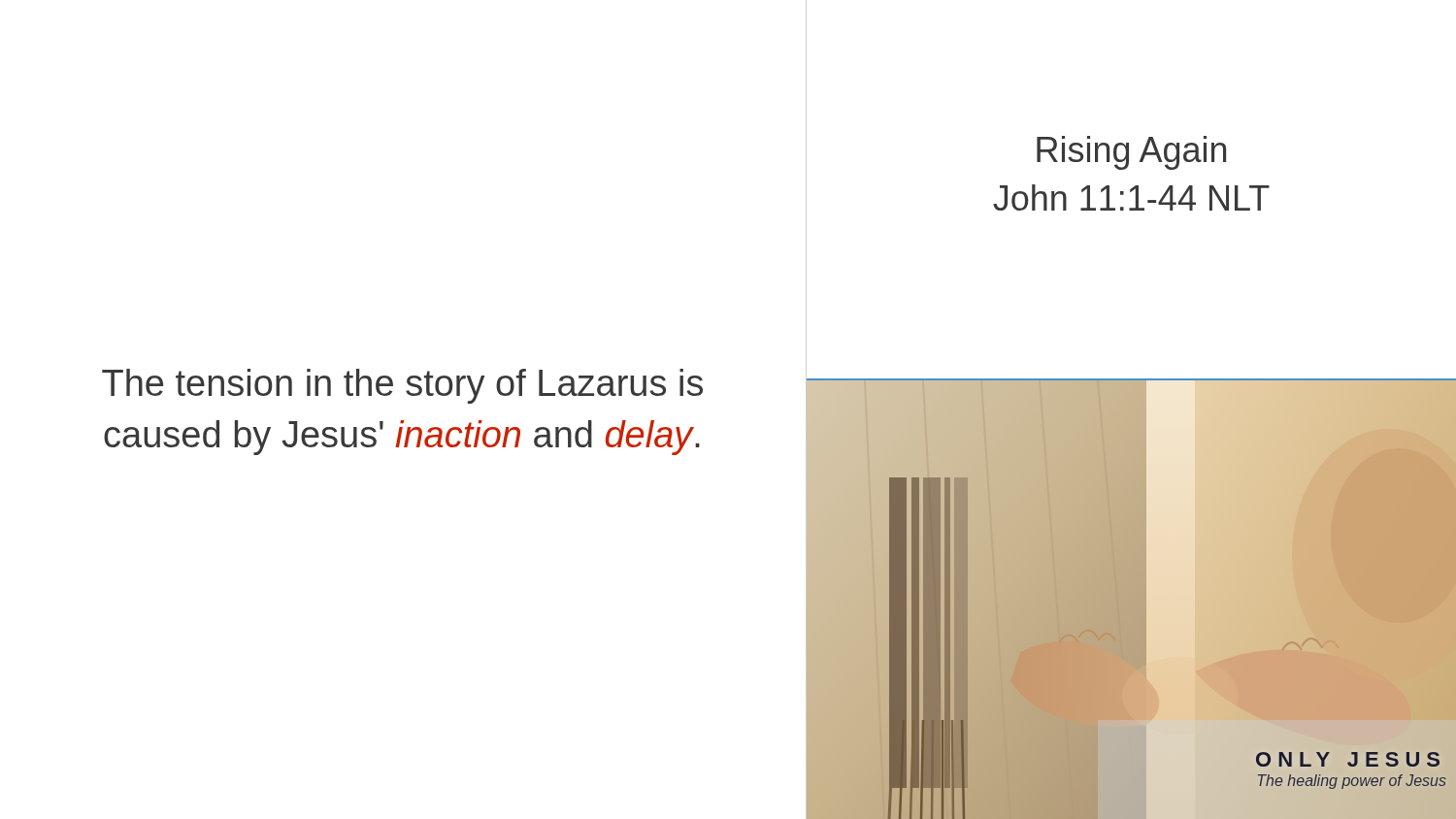1456x819 pixels.
Task: Point to the text starting "Rising Again John 11:1-44 NLT"
Action: (1131, 175)
